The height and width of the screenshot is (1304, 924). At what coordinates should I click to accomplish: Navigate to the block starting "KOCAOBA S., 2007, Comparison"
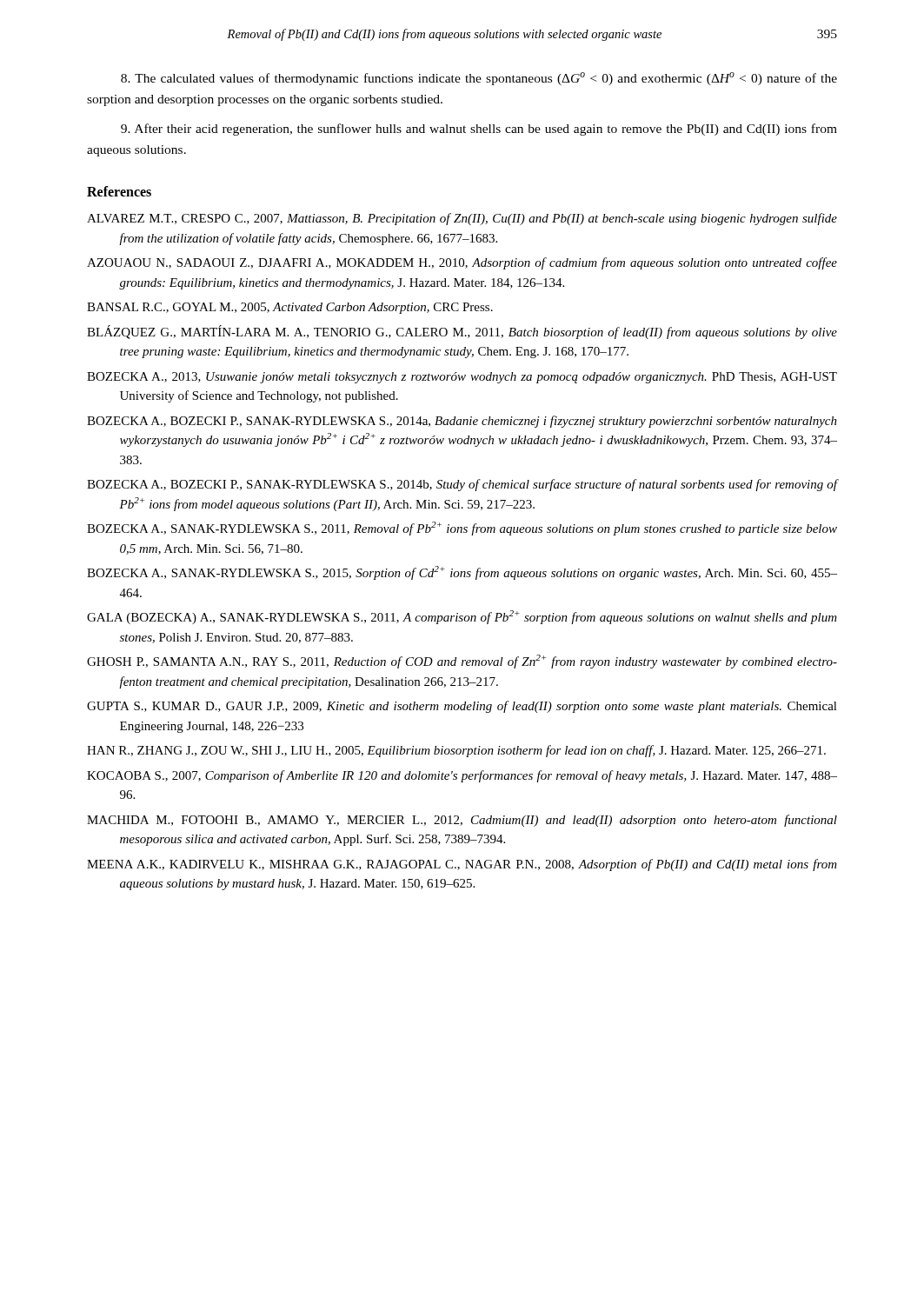pos(462,785)
